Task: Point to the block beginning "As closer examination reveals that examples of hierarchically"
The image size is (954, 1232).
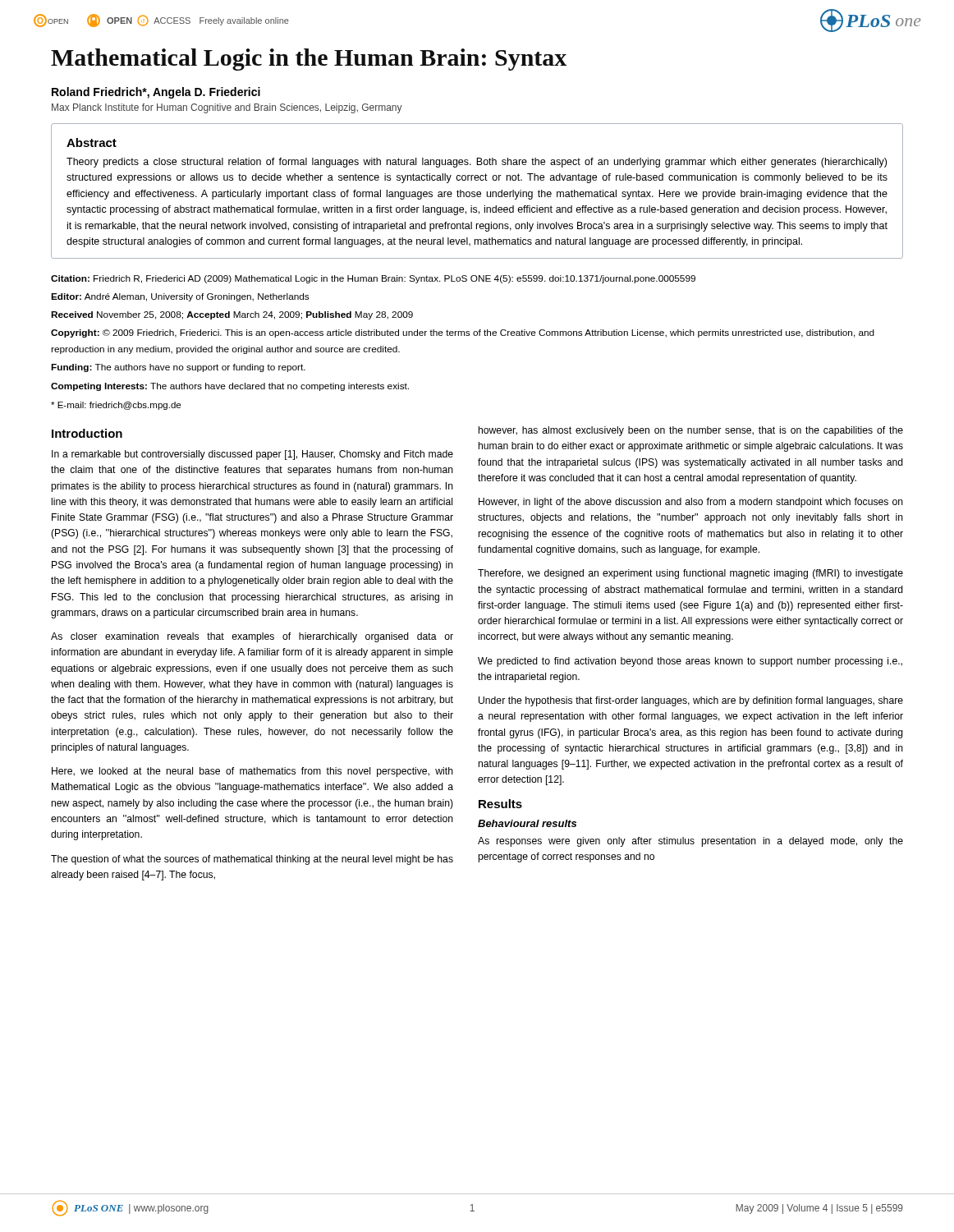Action: tap(252, 692)
